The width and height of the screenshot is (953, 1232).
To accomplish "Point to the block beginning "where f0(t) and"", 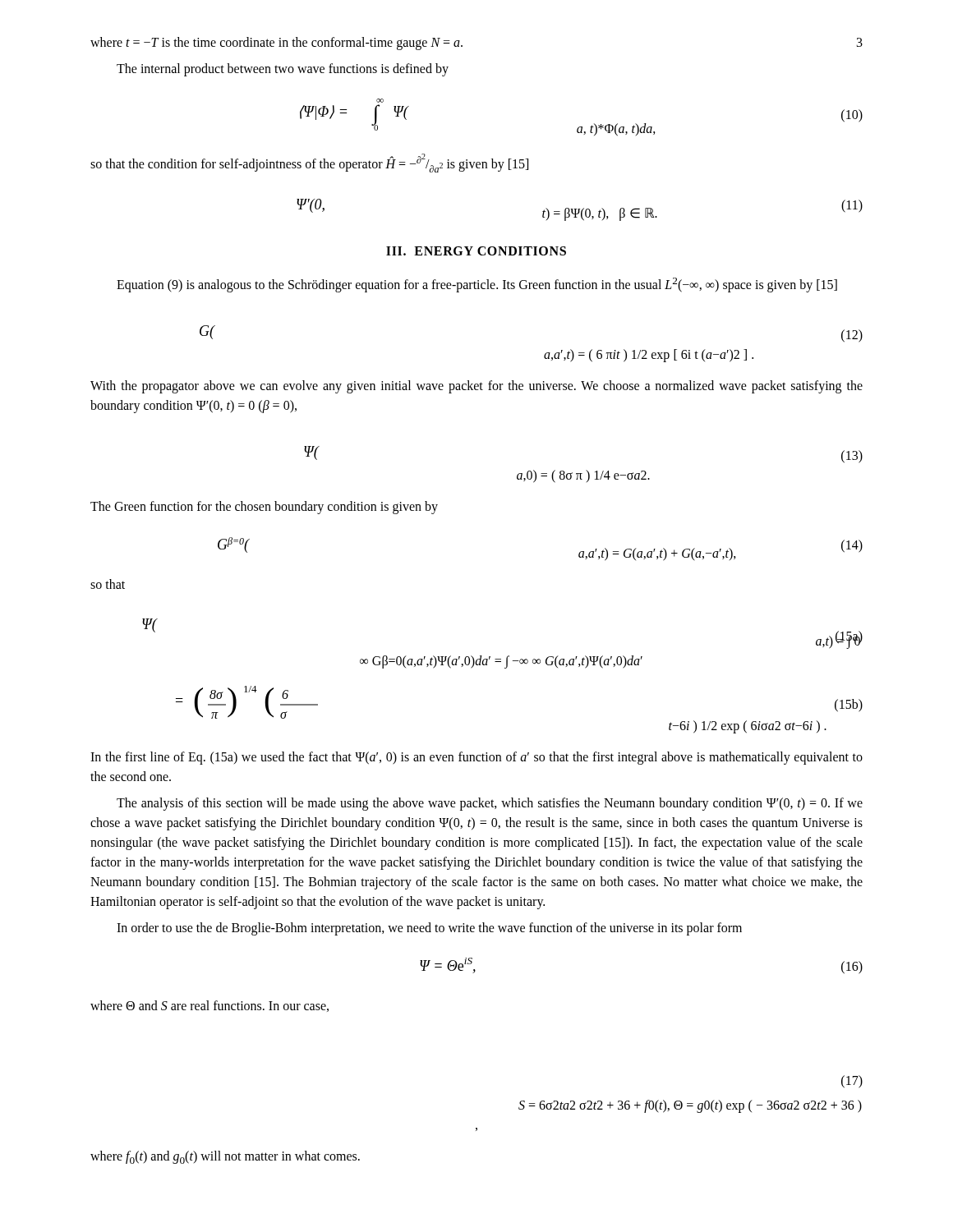I will pos(225,1157).
